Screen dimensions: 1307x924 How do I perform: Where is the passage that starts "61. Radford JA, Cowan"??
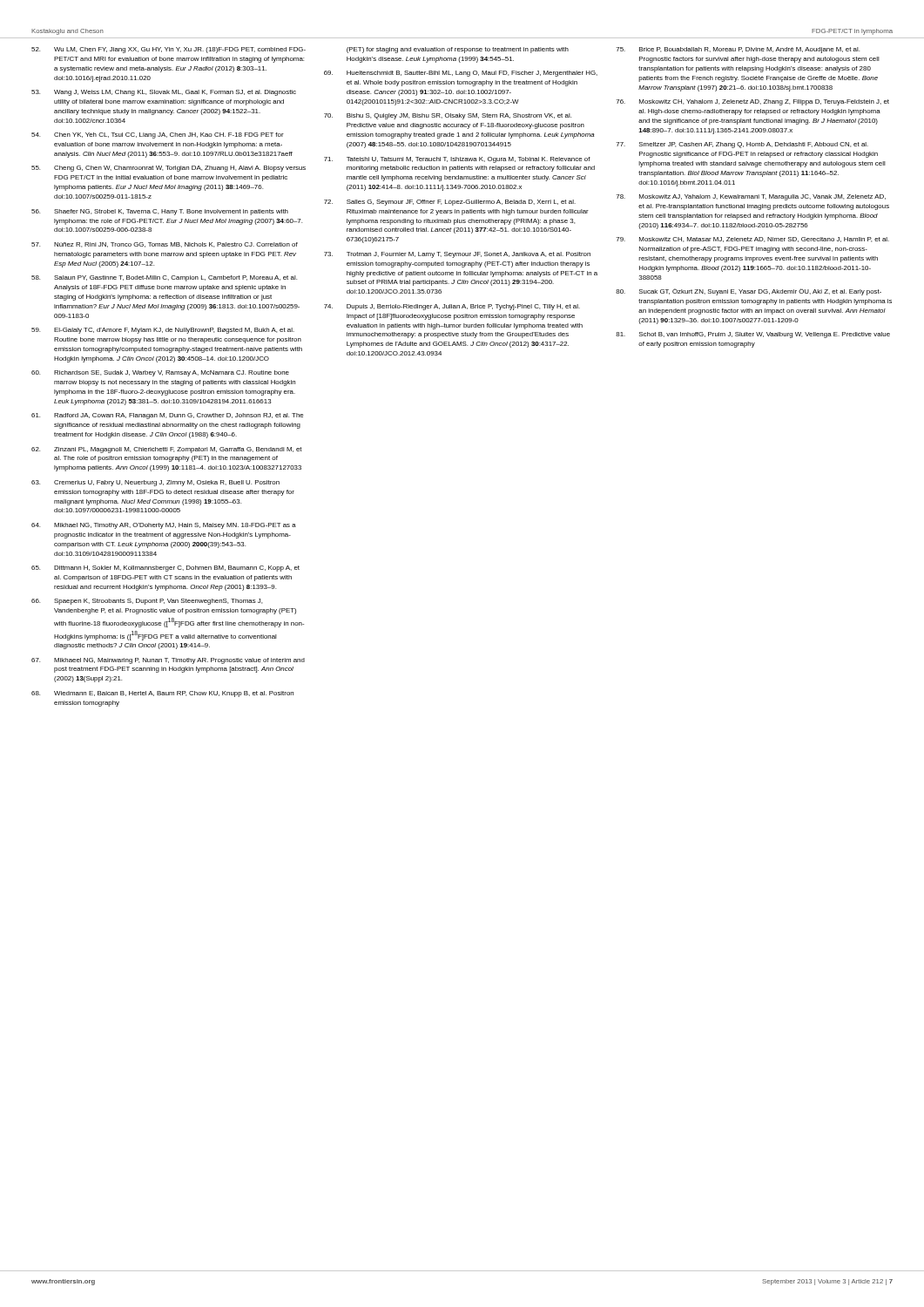click(170, 426)
